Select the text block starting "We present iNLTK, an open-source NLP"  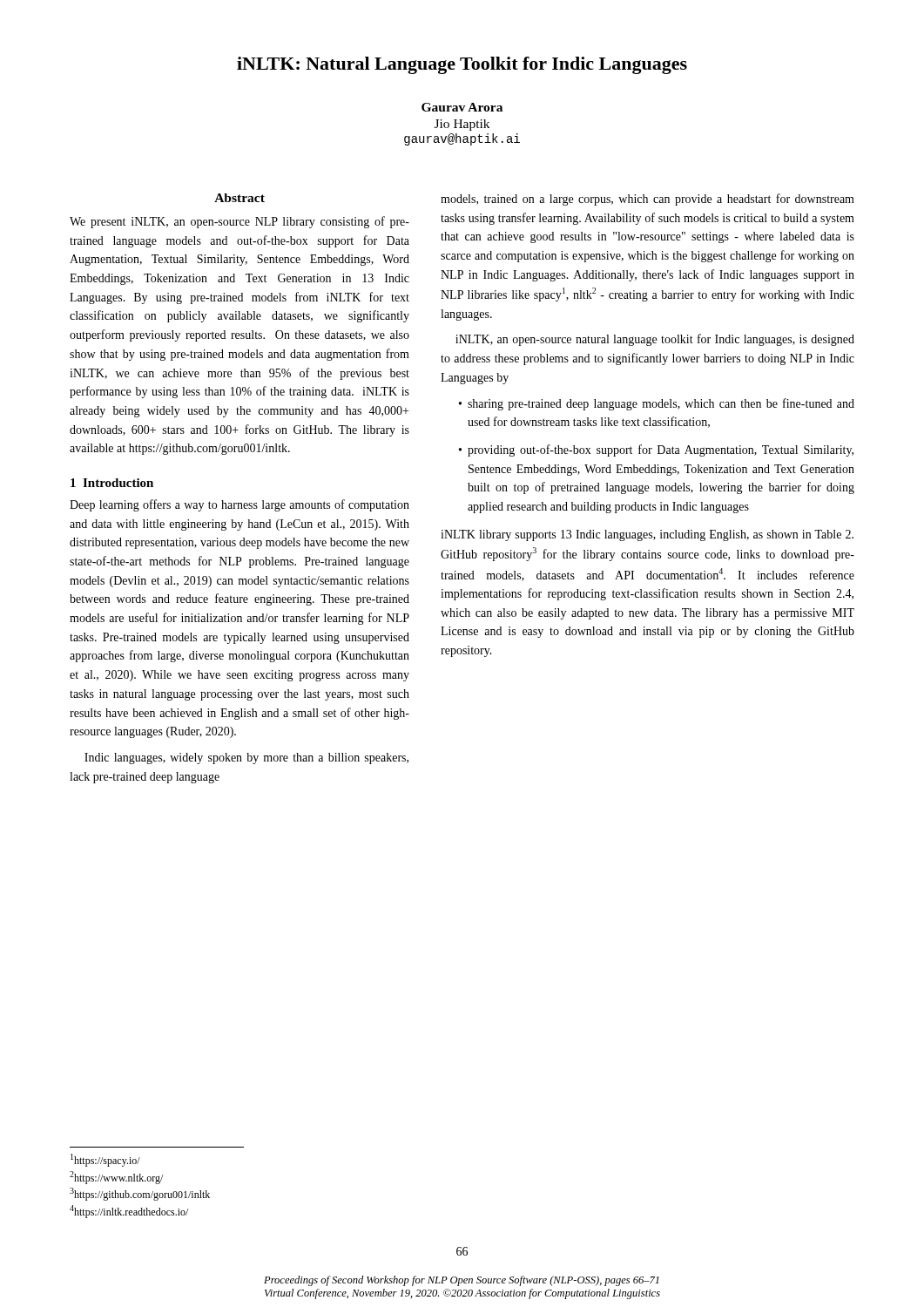point(240,335)
